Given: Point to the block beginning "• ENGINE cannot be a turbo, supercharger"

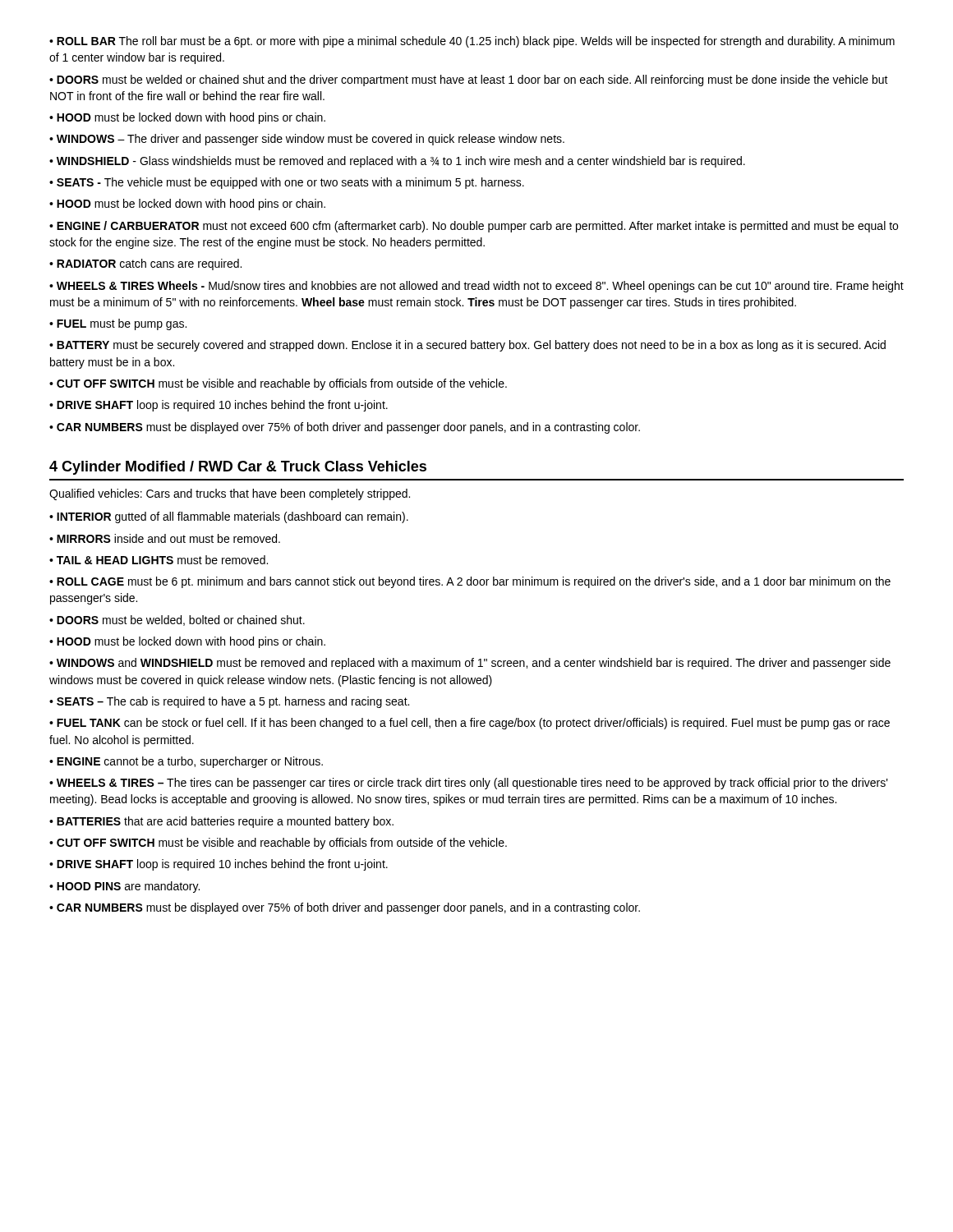Looking at the screenshot, I should (187, 761).
